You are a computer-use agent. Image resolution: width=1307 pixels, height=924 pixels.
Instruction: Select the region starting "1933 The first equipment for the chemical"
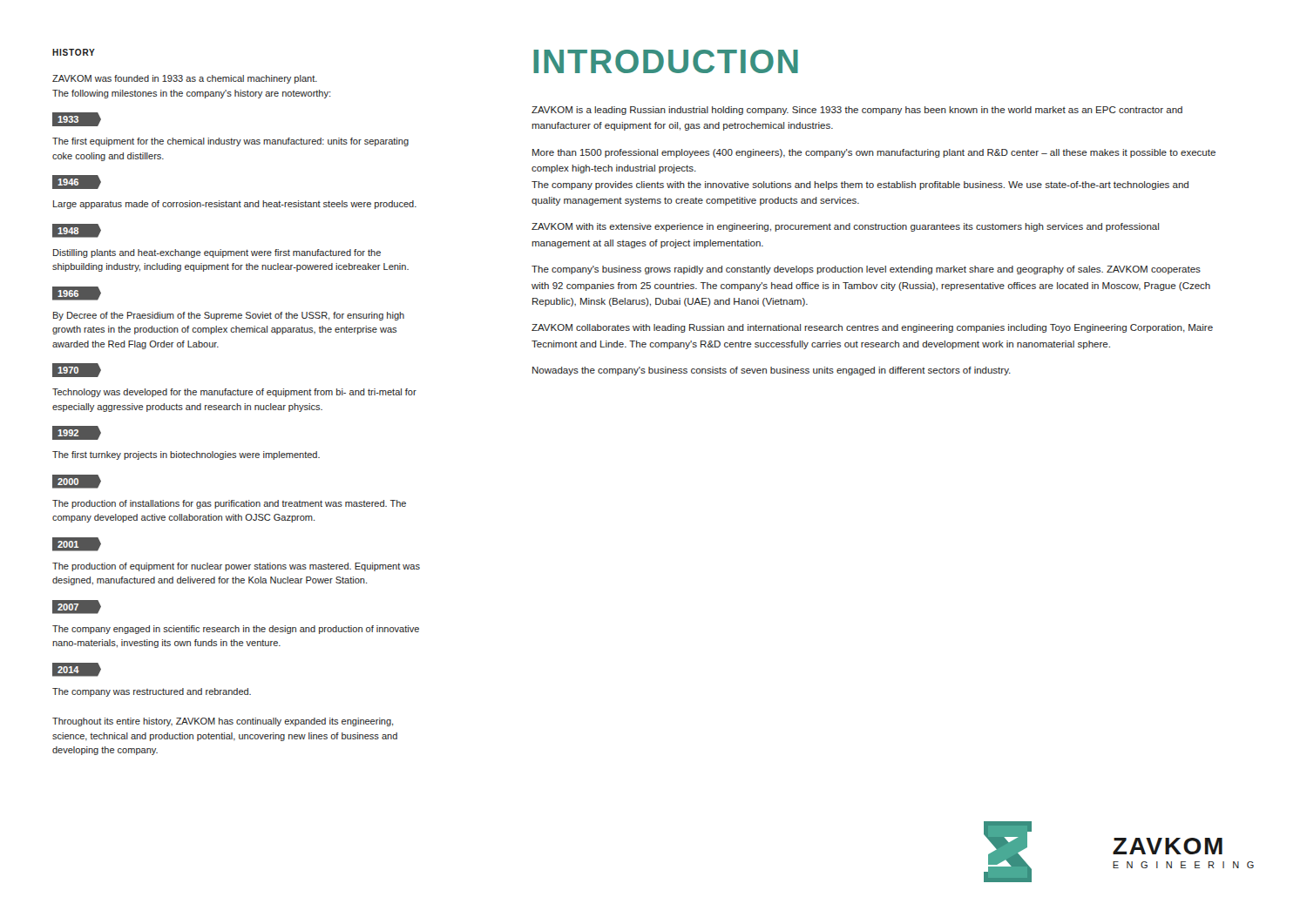tap(240, 138)
